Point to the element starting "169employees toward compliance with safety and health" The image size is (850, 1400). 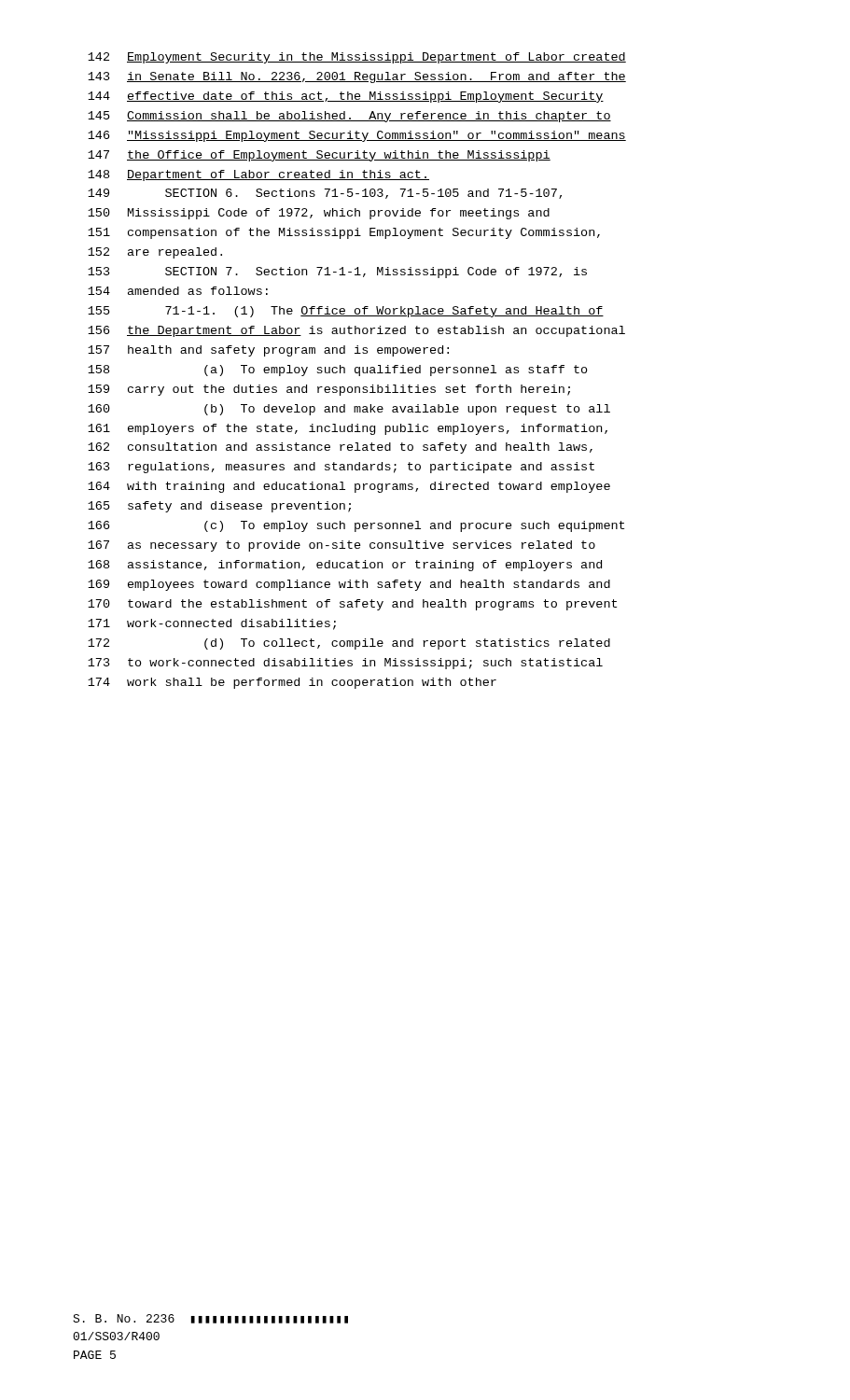(x=425, y=586)
